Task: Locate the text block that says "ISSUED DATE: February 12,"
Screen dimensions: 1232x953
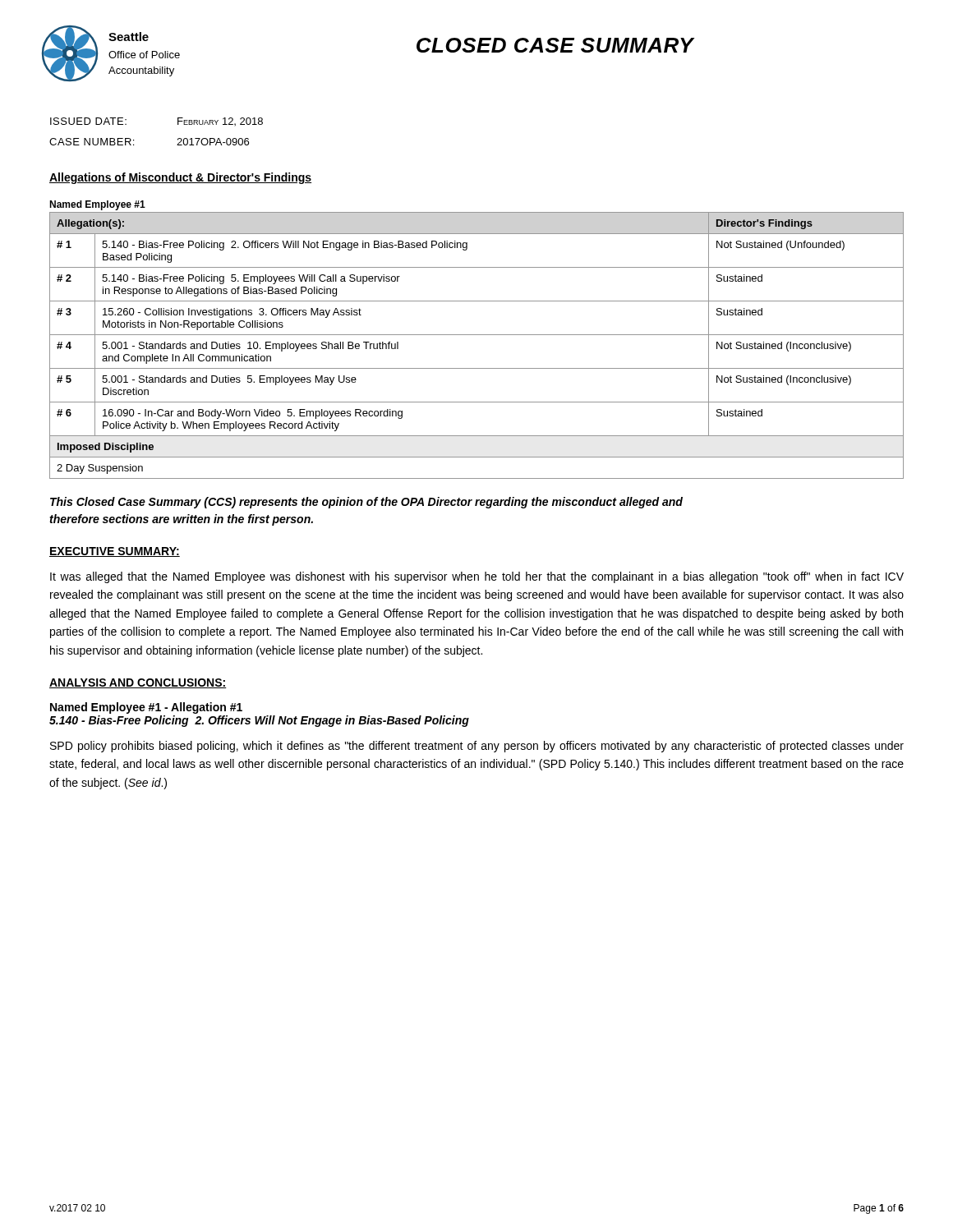Action: coord(89,123)
